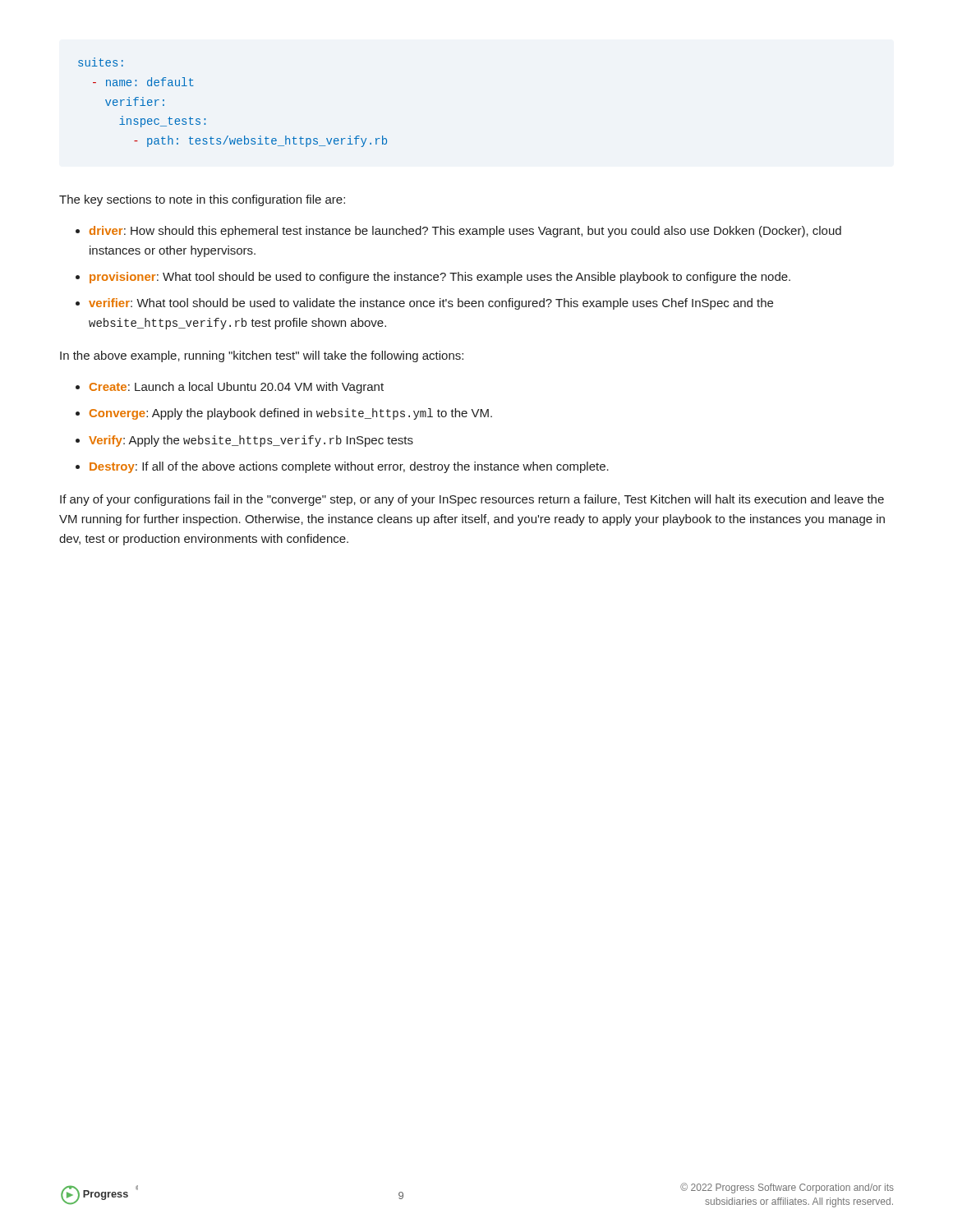Locate the list item that reads "Destroy: If all of the above actions"
The height and width of the screenshot is (1232, 953).
[x=349, y=466]
